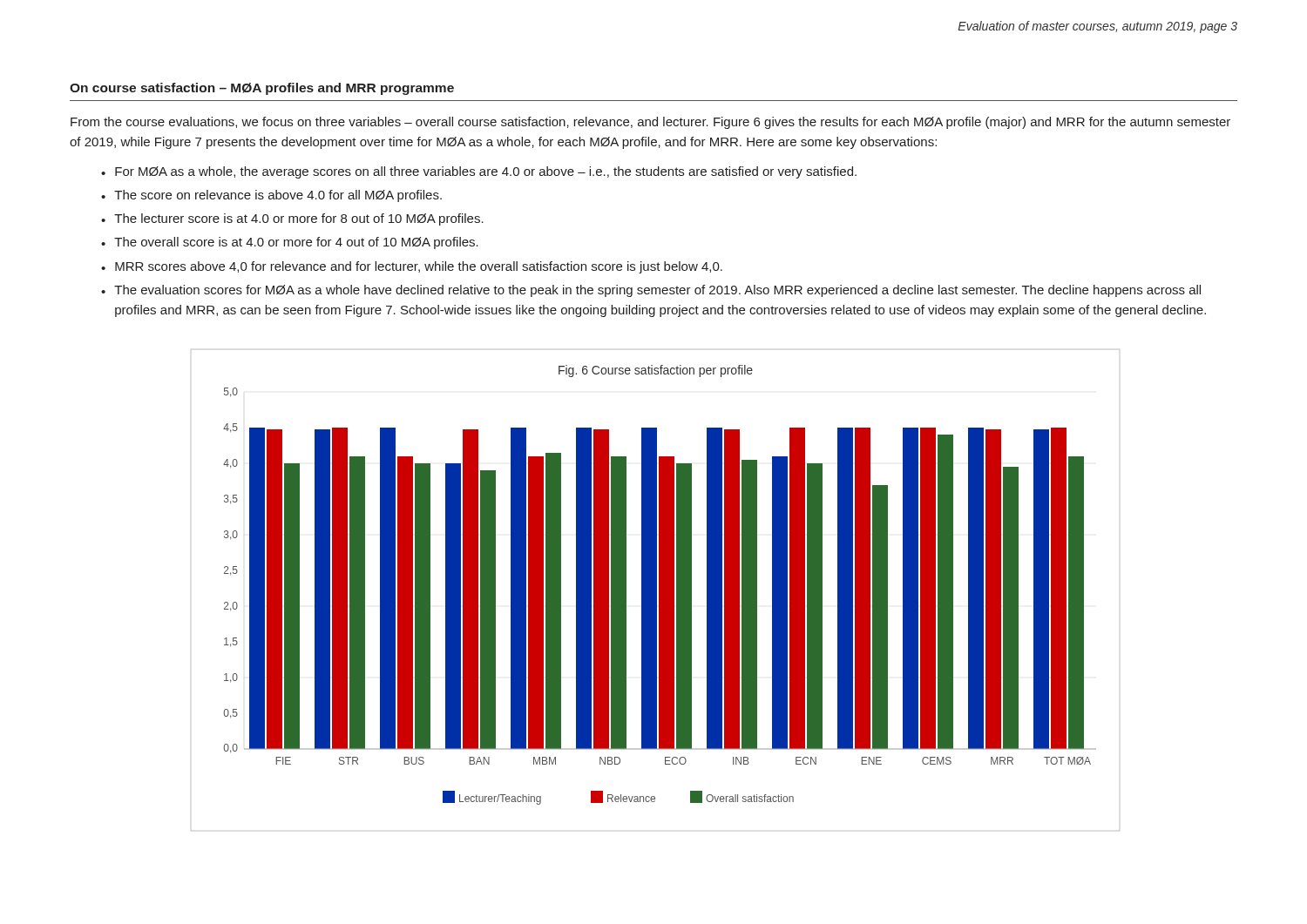Click on the text block starting "On course satisfaction – MØA profiles"
This screenshot has height=924, width=1307.
pos(262,88)
